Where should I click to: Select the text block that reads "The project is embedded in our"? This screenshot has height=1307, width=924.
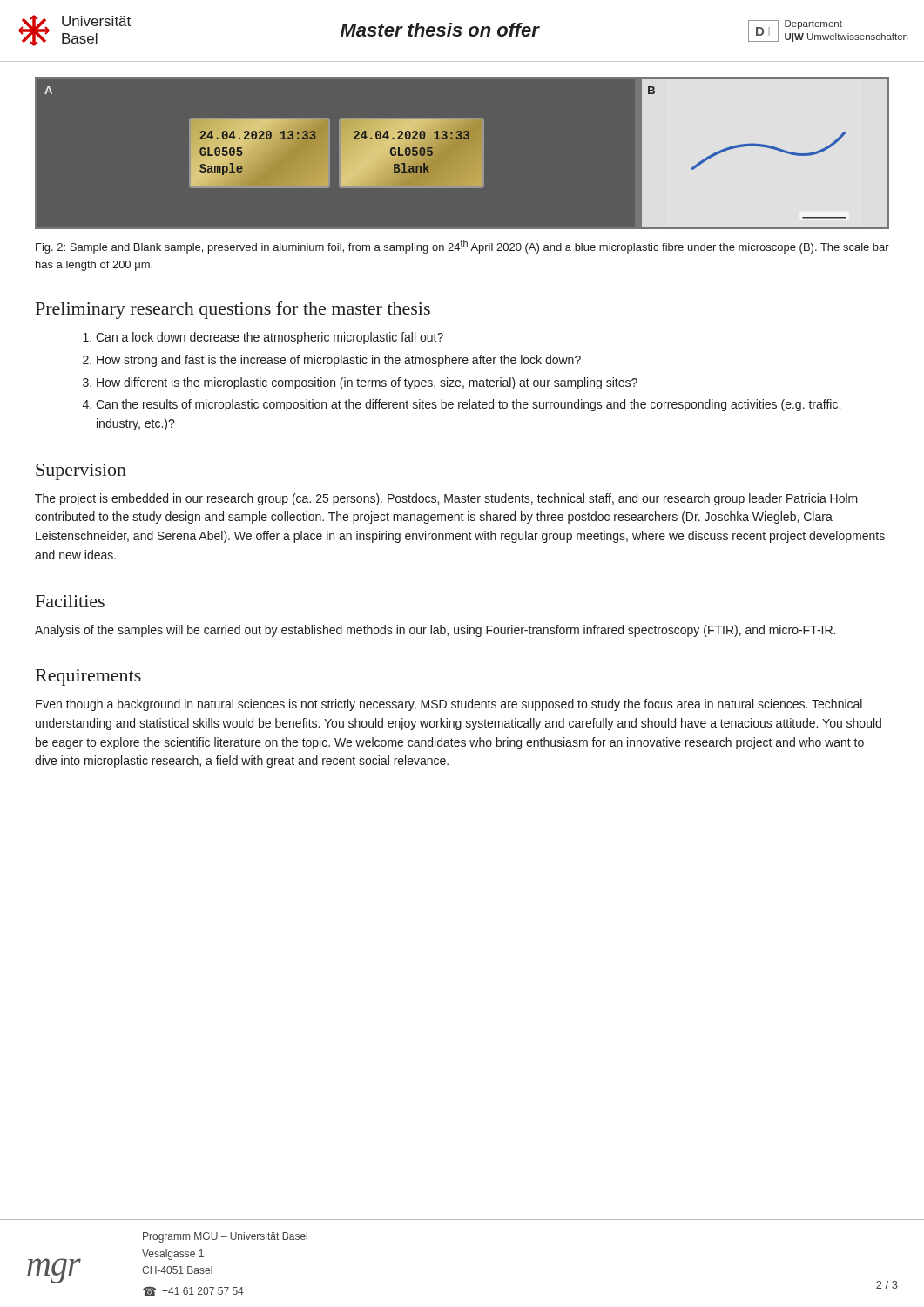[x=460, y=527]
